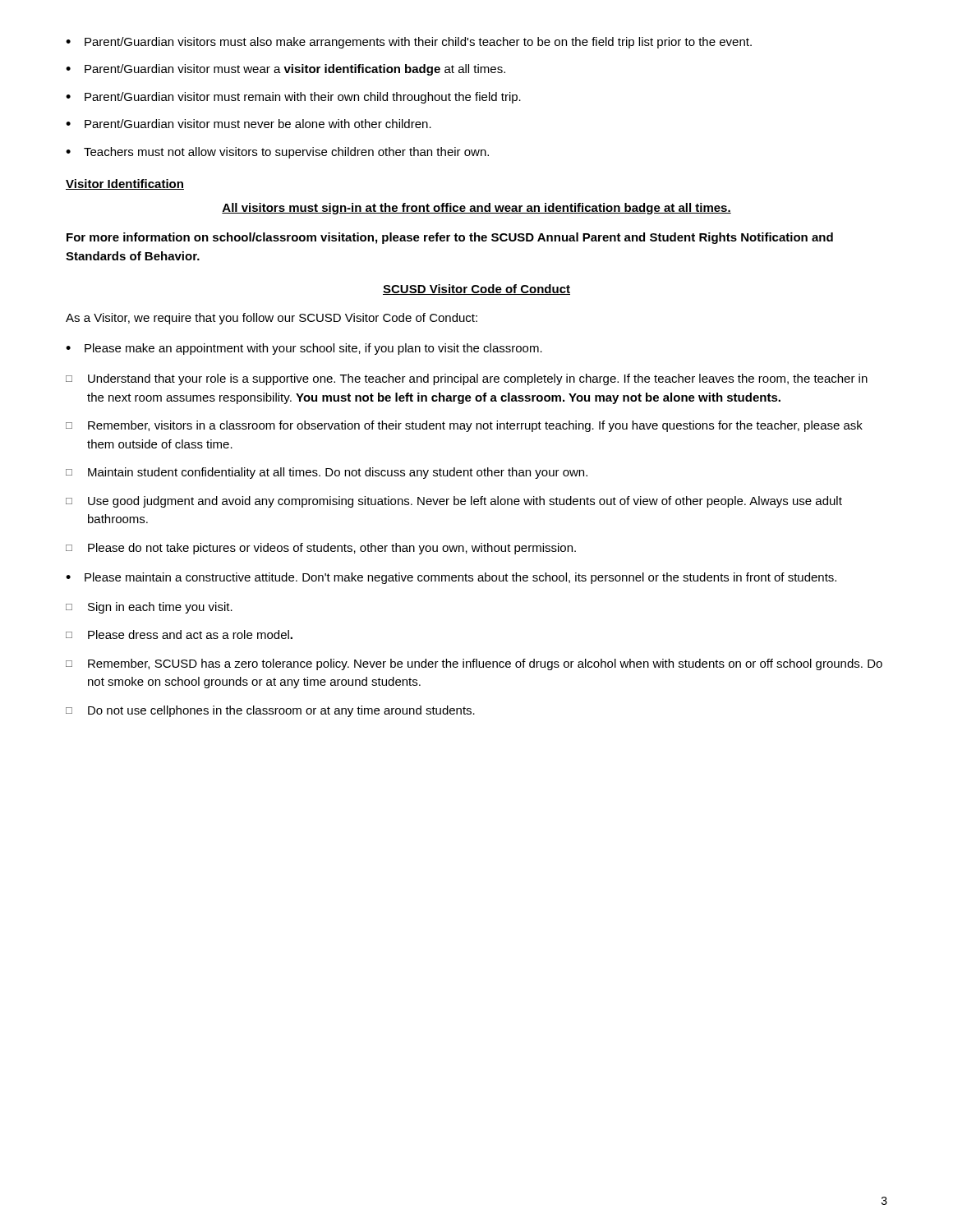Locate the list item containing "□ Remember, visitors in"
This screenshot has width=953, height=1232.
pos(476,435)
